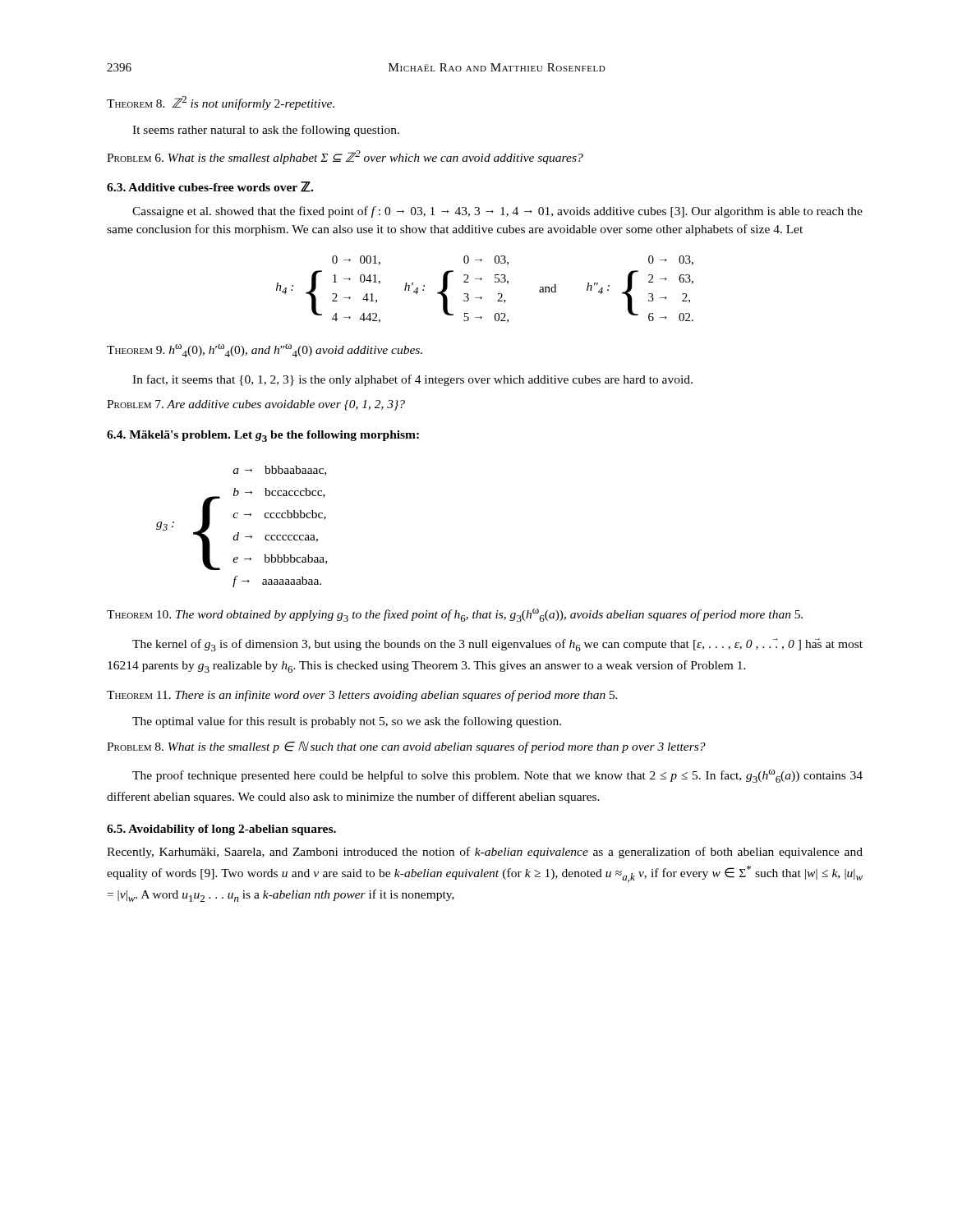This screenshot has width=953, height=1232.
Task: Select the formula that reads "h4 : {"
Action: point(485,289)
